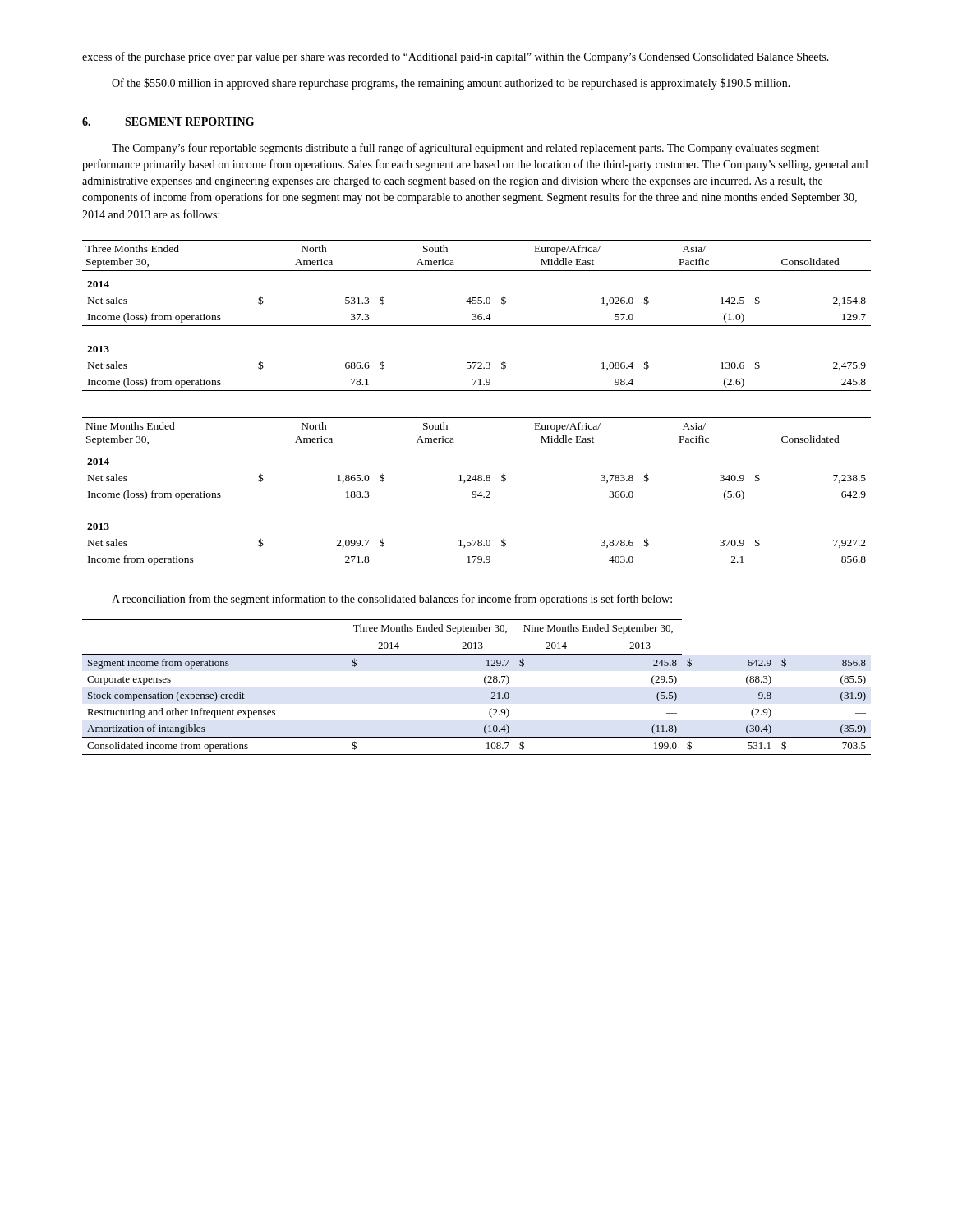Locate the block of text that opens with "A reconciliation from the segment information to the"

click(x=392, y=599)
